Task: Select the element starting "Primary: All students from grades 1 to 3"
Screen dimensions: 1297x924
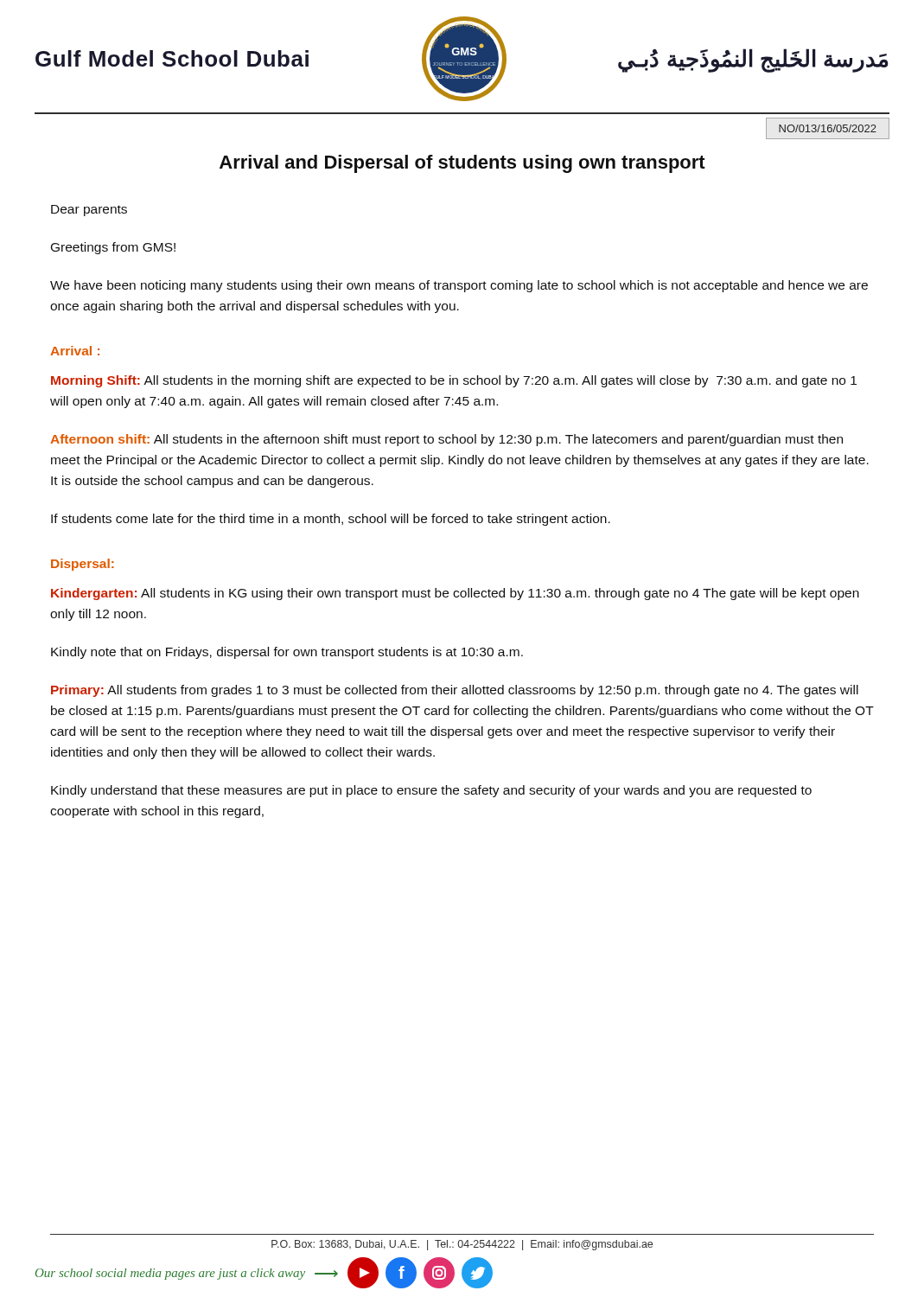Action: 462,721
